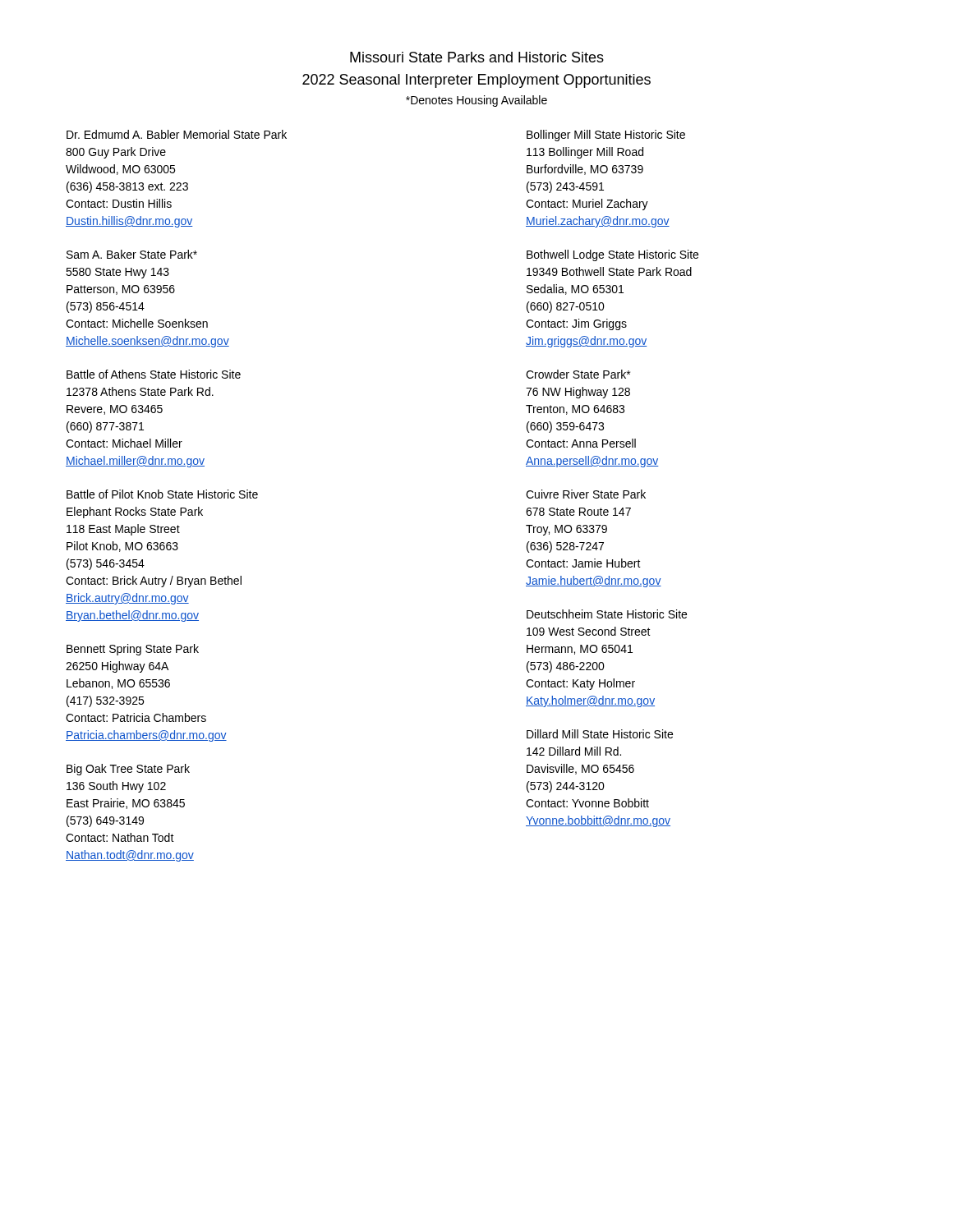Click on the text with the text "Denotes Housing Available"

tap(476, 100)
